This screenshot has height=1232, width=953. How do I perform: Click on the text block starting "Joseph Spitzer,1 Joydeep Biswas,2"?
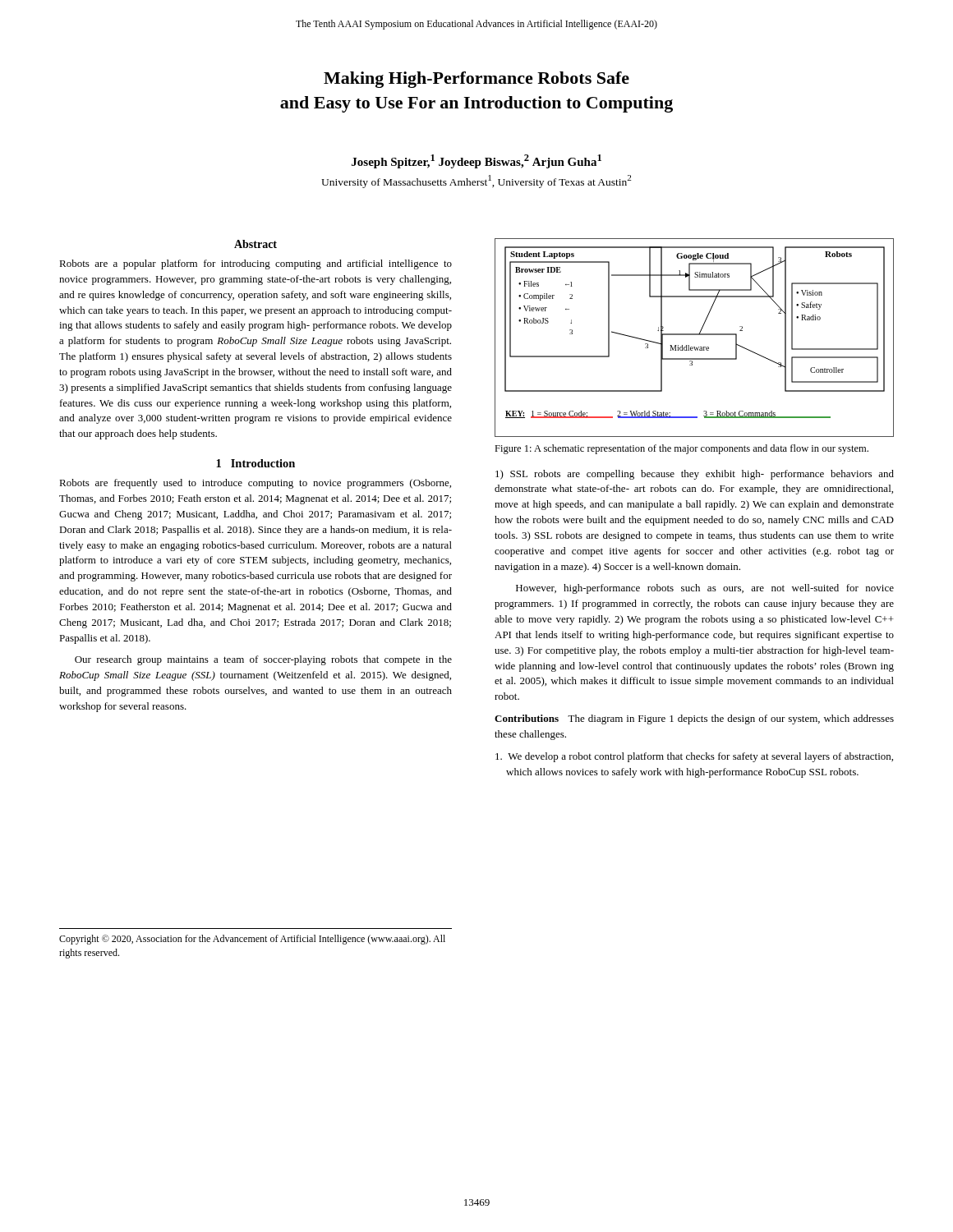point(476,170)
